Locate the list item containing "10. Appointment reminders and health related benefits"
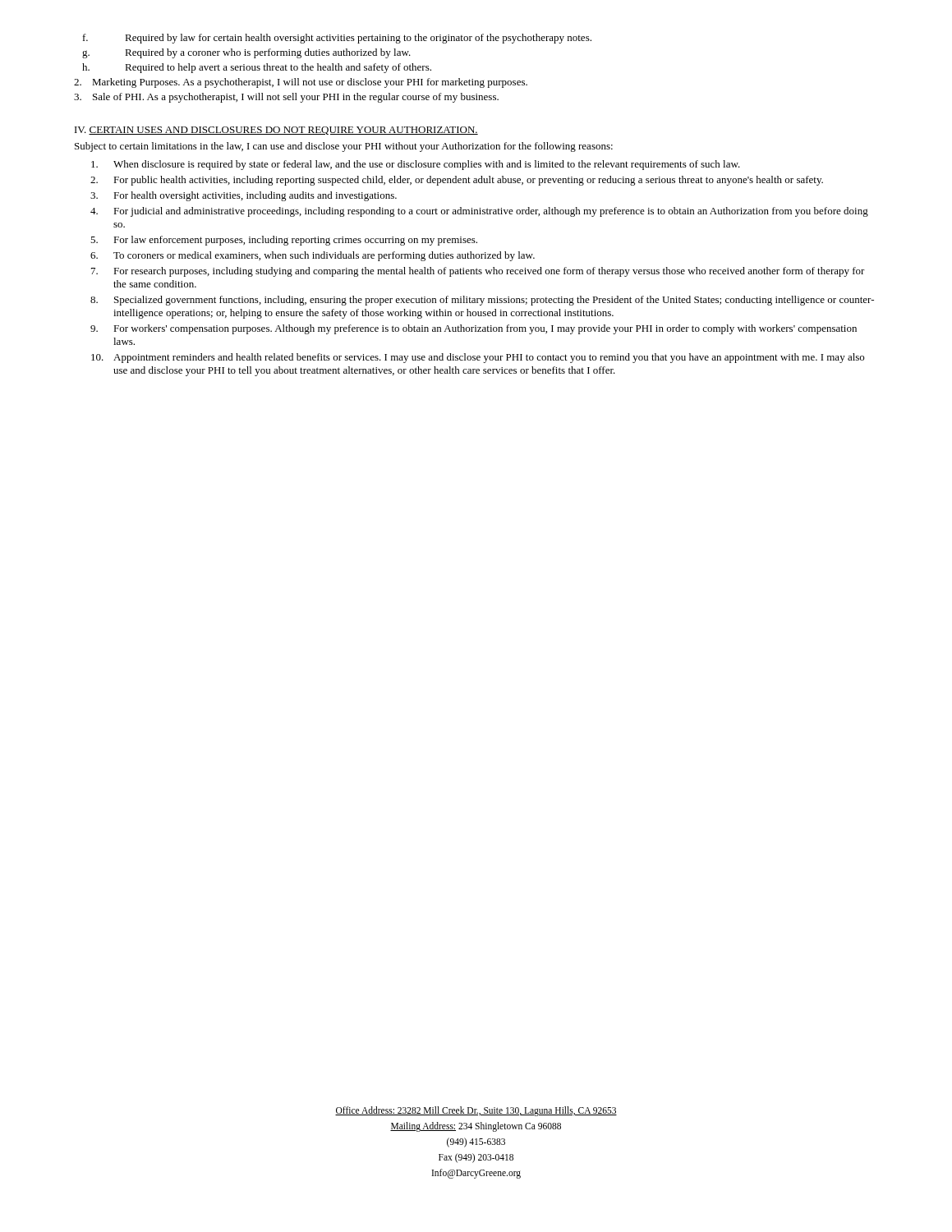The image size is (952, 1232). point(484,364)
